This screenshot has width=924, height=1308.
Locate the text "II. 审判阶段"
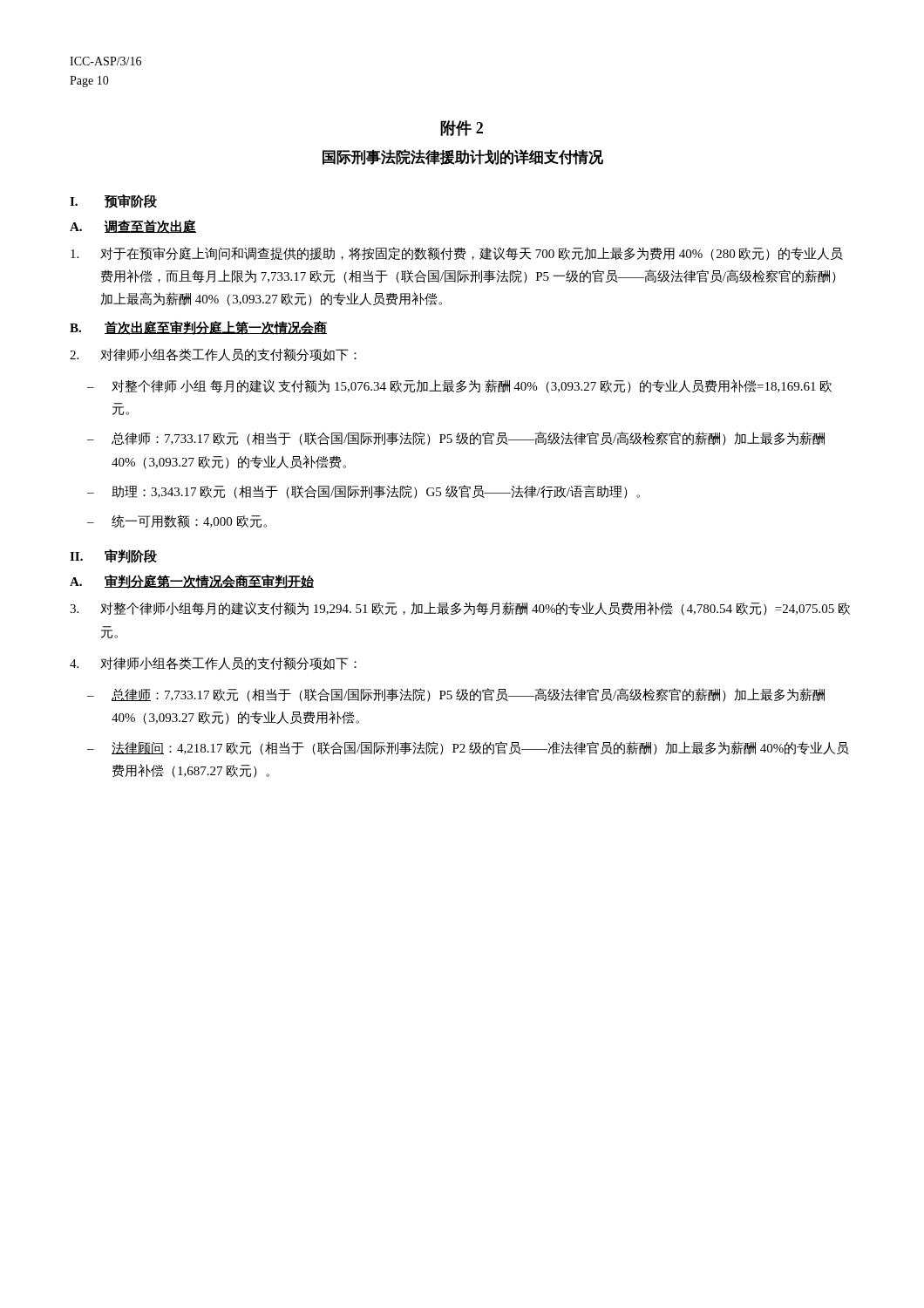[x=113, y=557]
